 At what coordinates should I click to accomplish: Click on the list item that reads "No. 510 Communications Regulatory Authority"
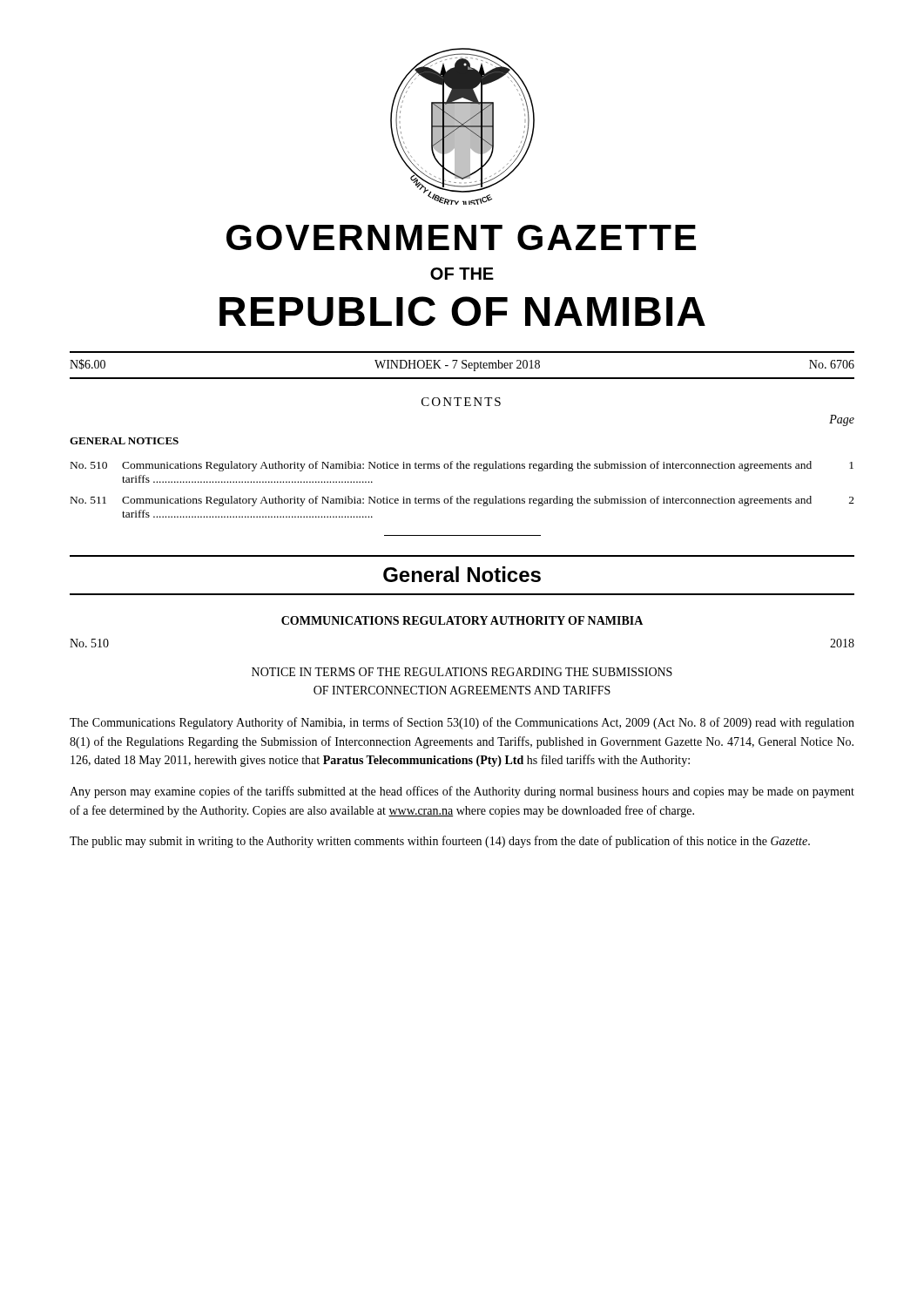(x=462, y=472)
